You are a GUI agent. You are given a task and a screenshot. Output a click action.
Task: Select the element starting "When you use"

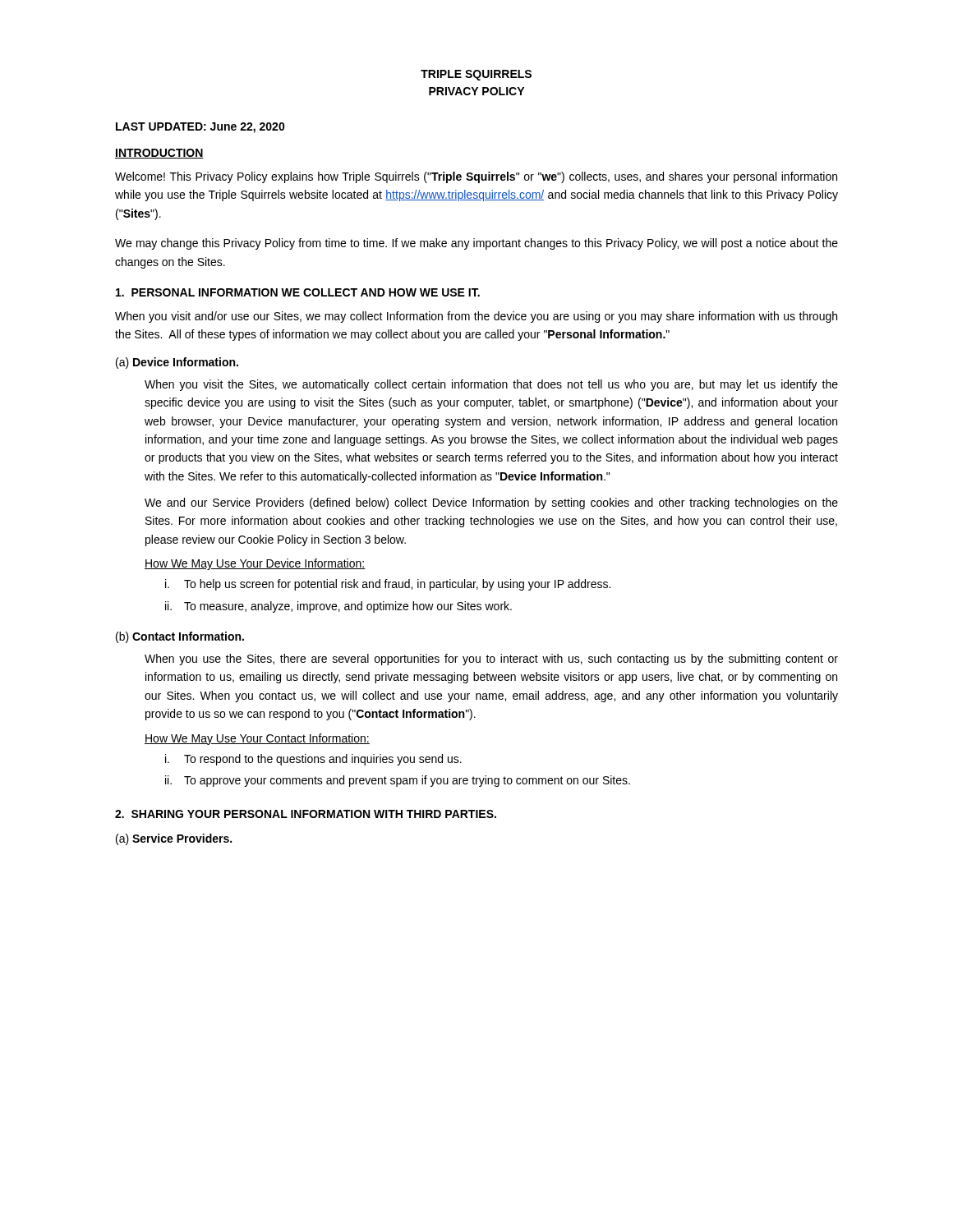tap(491, 686)
